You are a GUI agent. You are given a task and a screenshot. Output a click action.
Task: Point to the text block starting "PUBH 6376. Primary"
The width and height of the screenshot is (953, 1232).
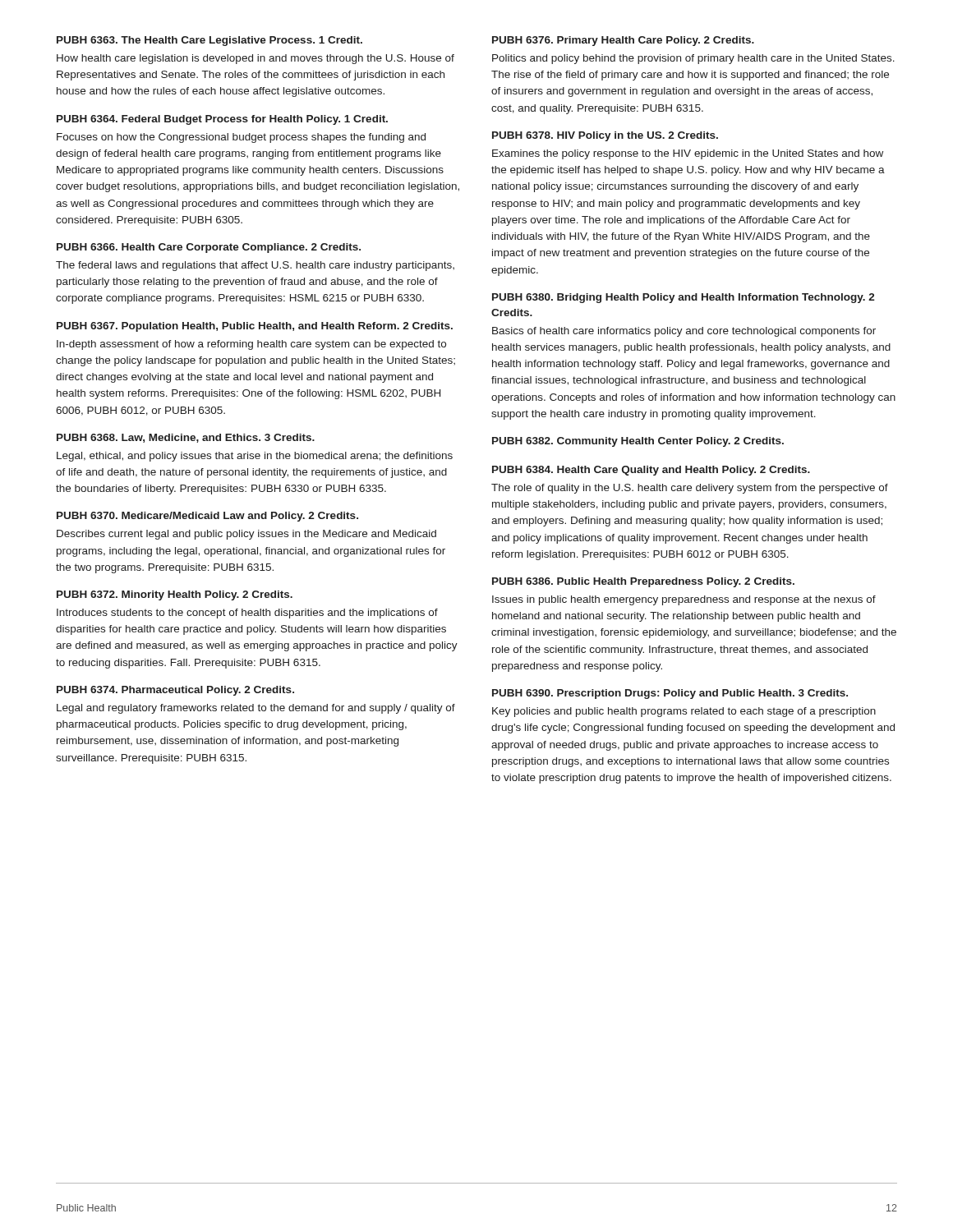pyautogui.click(x=694, y=75)
